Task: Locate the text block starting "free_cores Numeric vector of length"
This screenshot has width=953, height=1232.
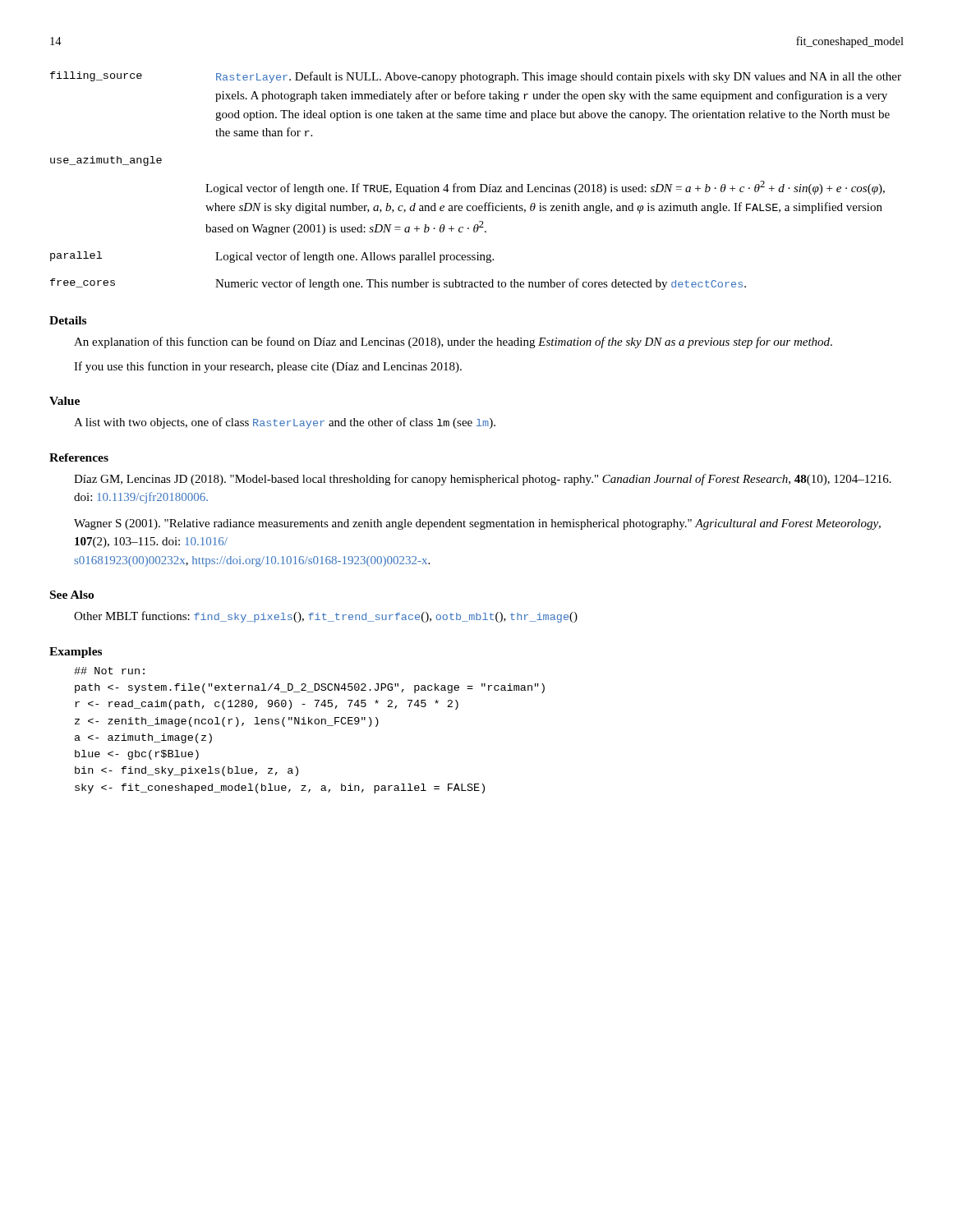Action: (476, 283)
